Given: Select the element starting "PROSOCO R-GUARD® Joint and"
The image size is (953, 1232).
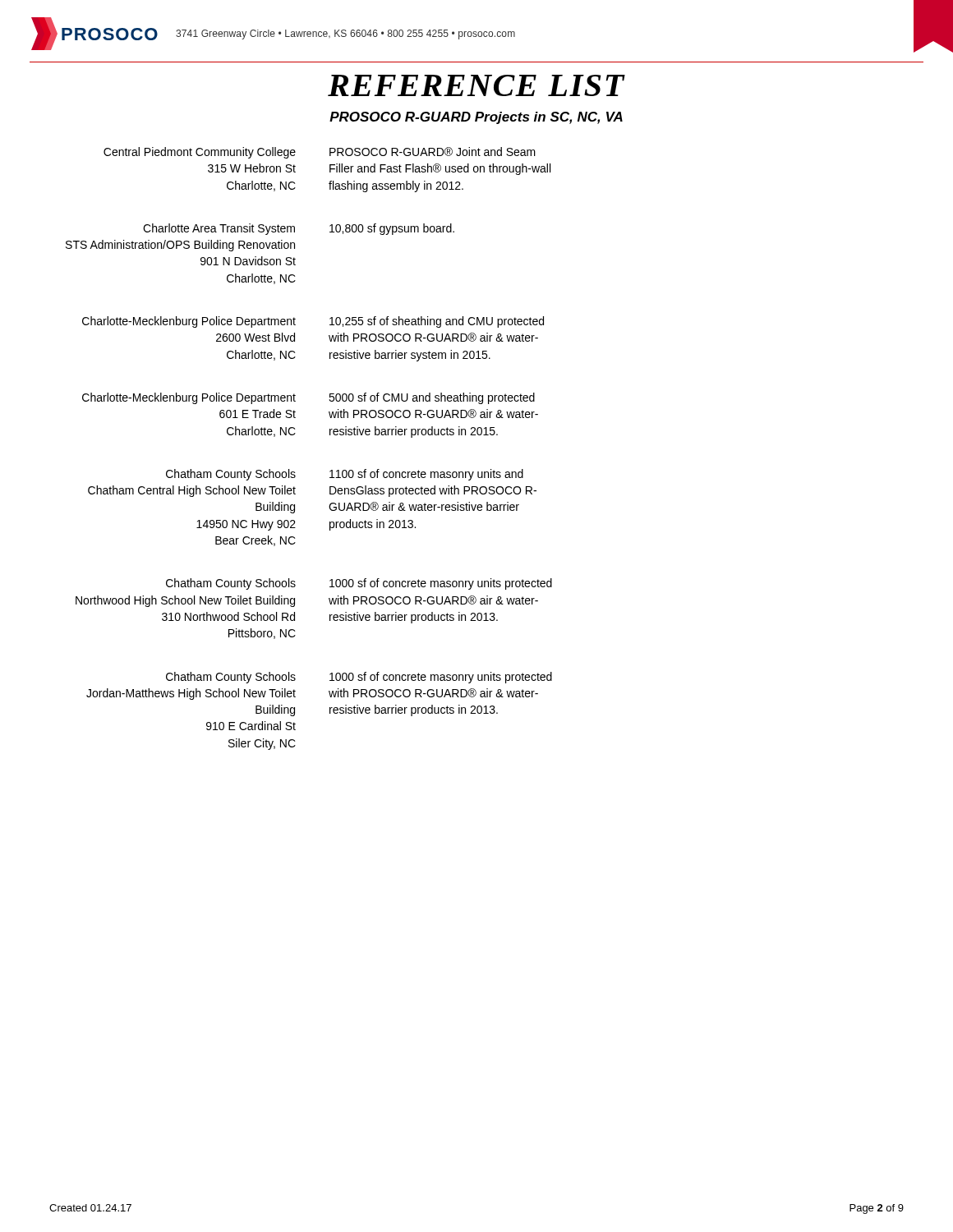Looking at the screenshot, I should (440, 169).
